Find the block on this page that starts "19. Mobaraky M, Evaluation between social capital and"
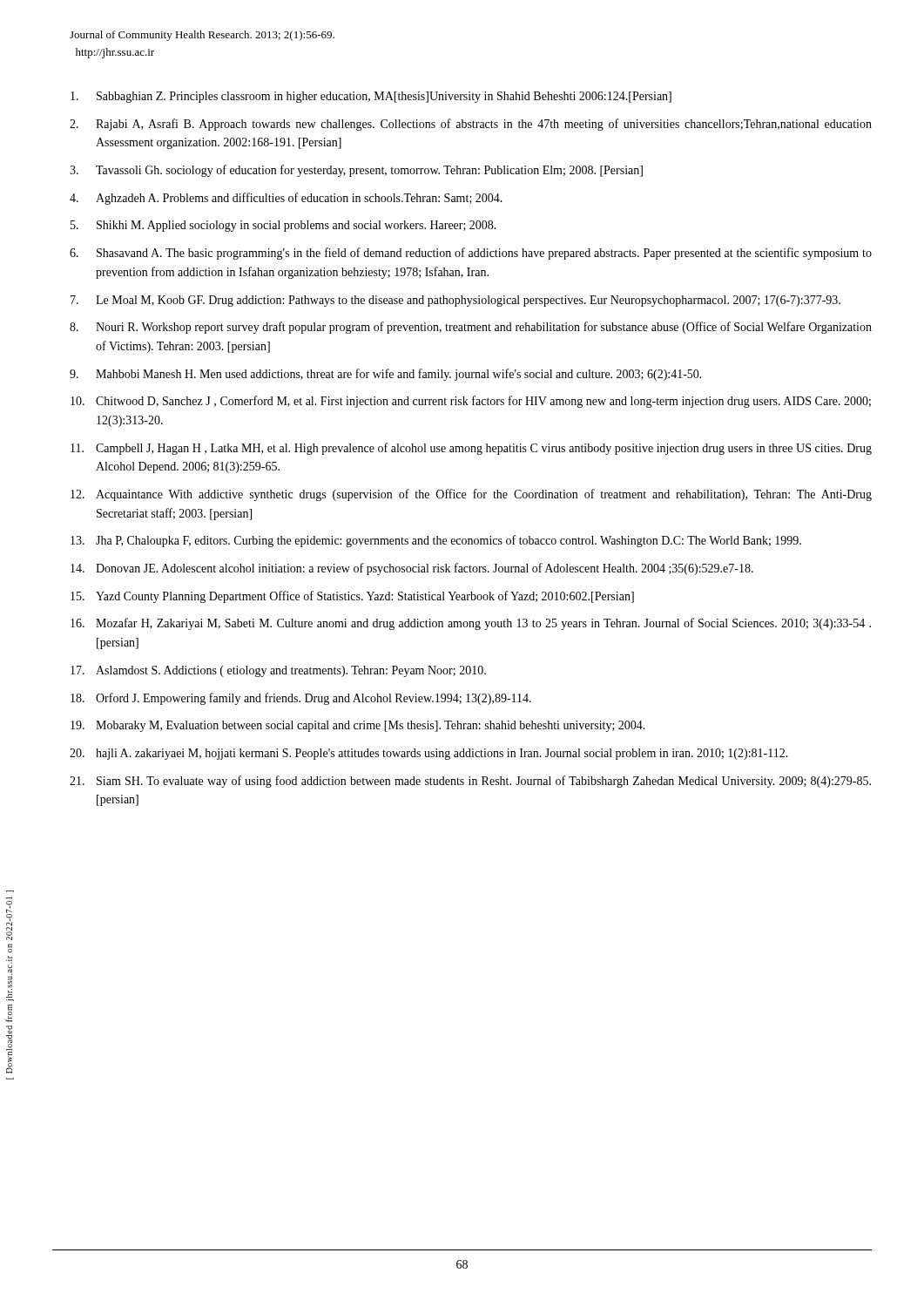Screen dimensions: 1307x924 coord(471,726)
